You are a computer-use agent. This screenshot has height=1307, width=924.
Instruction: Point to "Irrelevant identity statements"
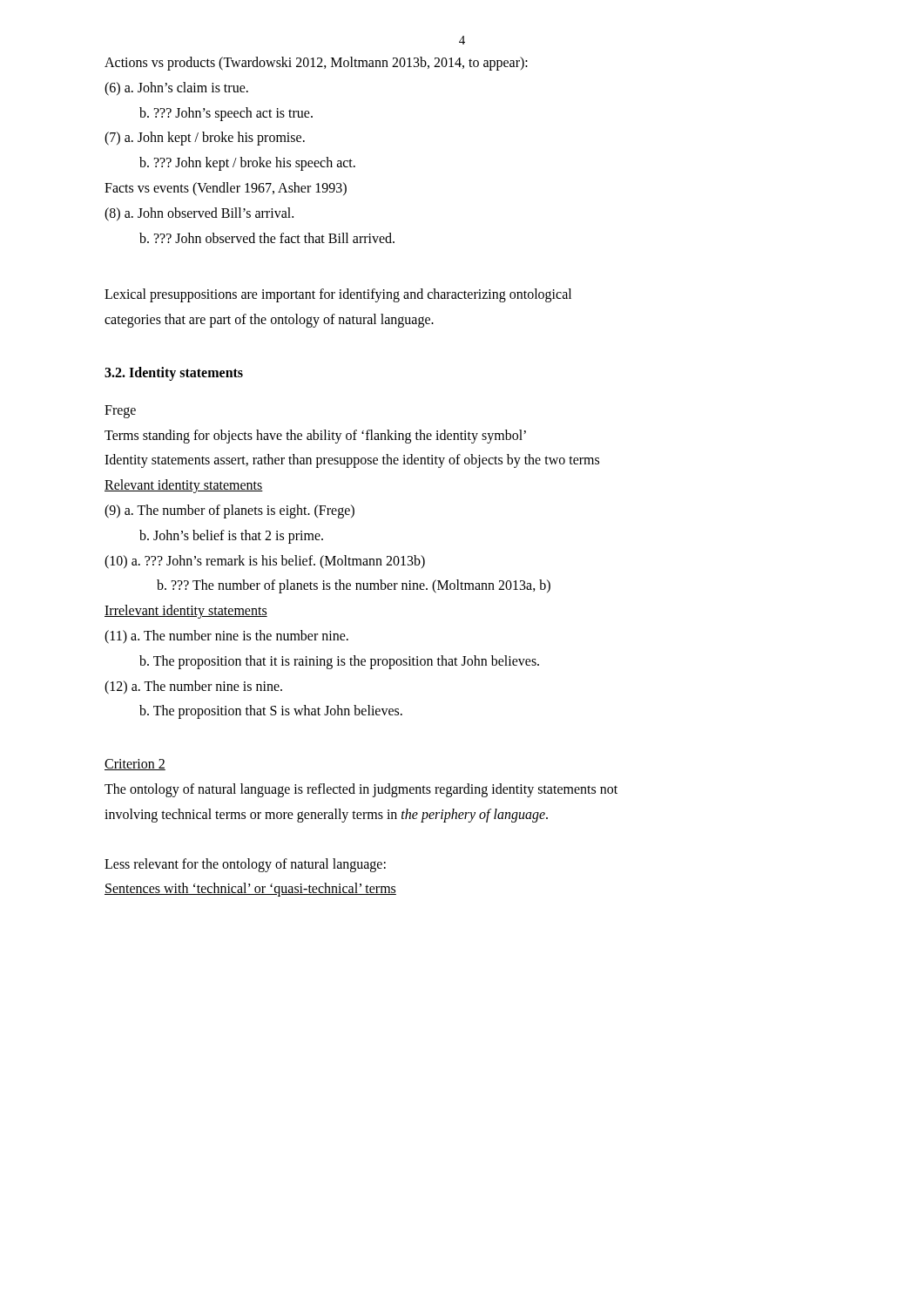pos(186,612)
